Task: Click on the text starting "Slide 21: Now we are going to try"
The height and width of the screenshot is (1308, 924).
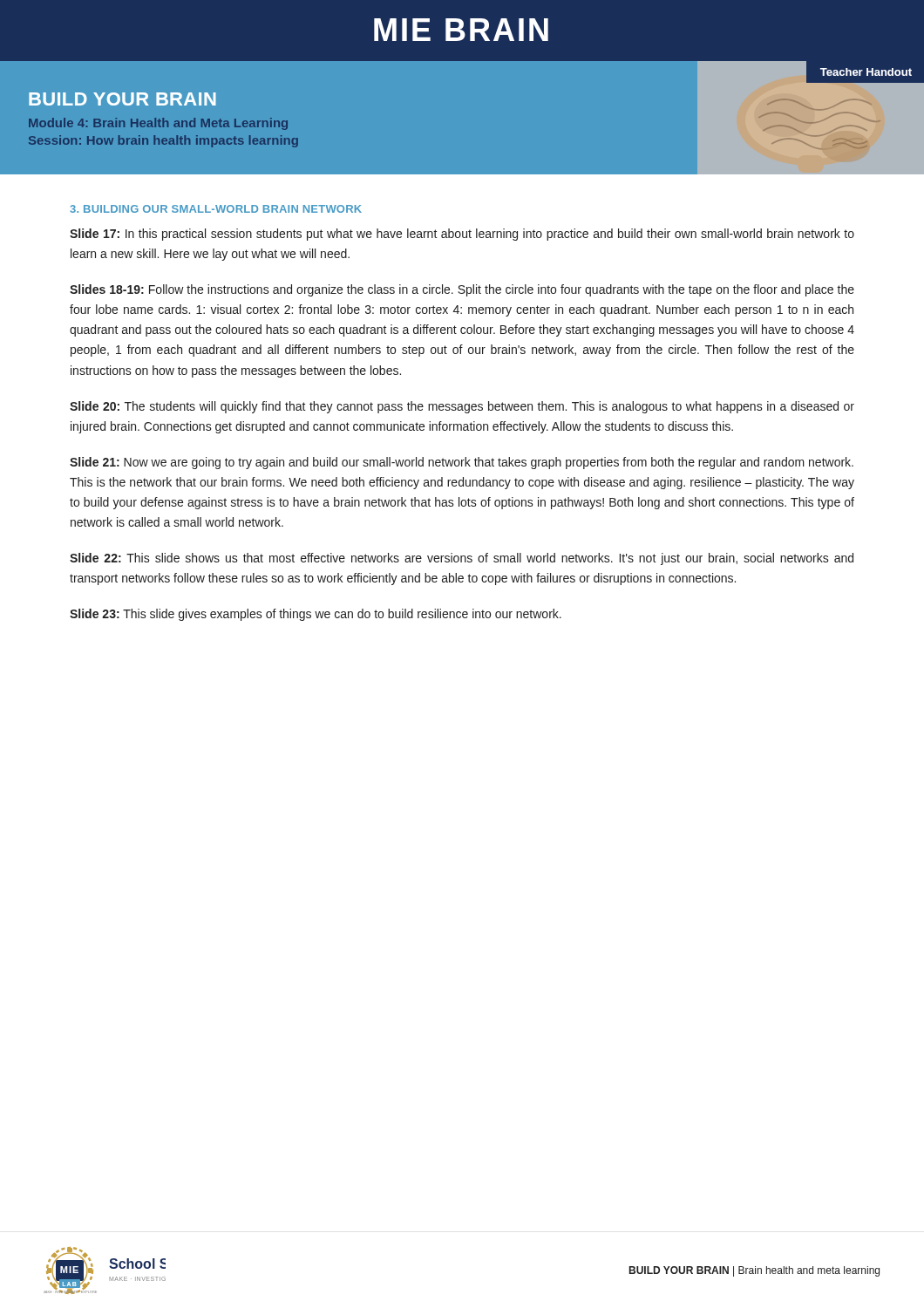Action: coord(462,492)
